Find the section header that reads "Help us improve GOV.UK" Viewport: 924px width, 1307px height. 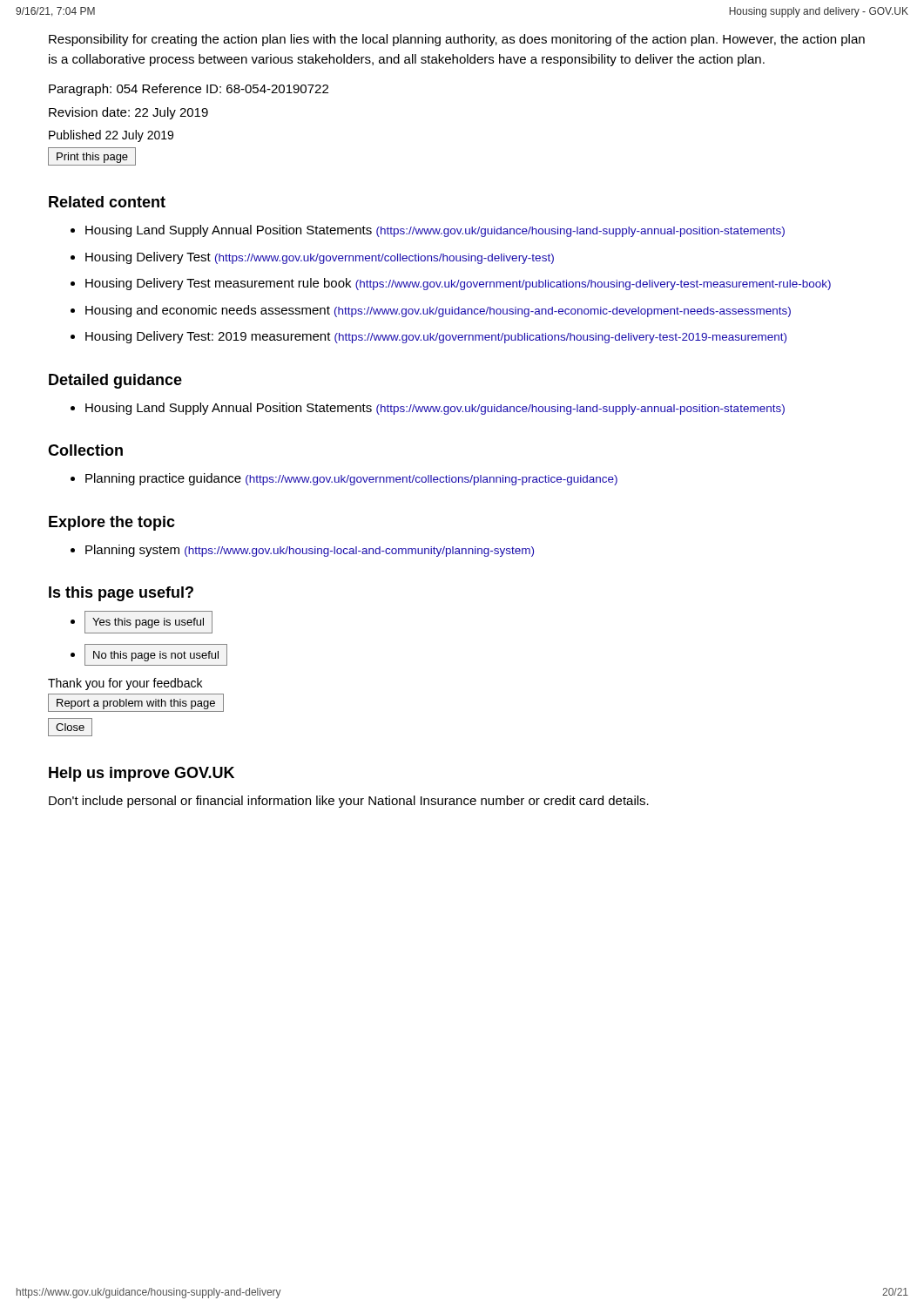[141, 773]
